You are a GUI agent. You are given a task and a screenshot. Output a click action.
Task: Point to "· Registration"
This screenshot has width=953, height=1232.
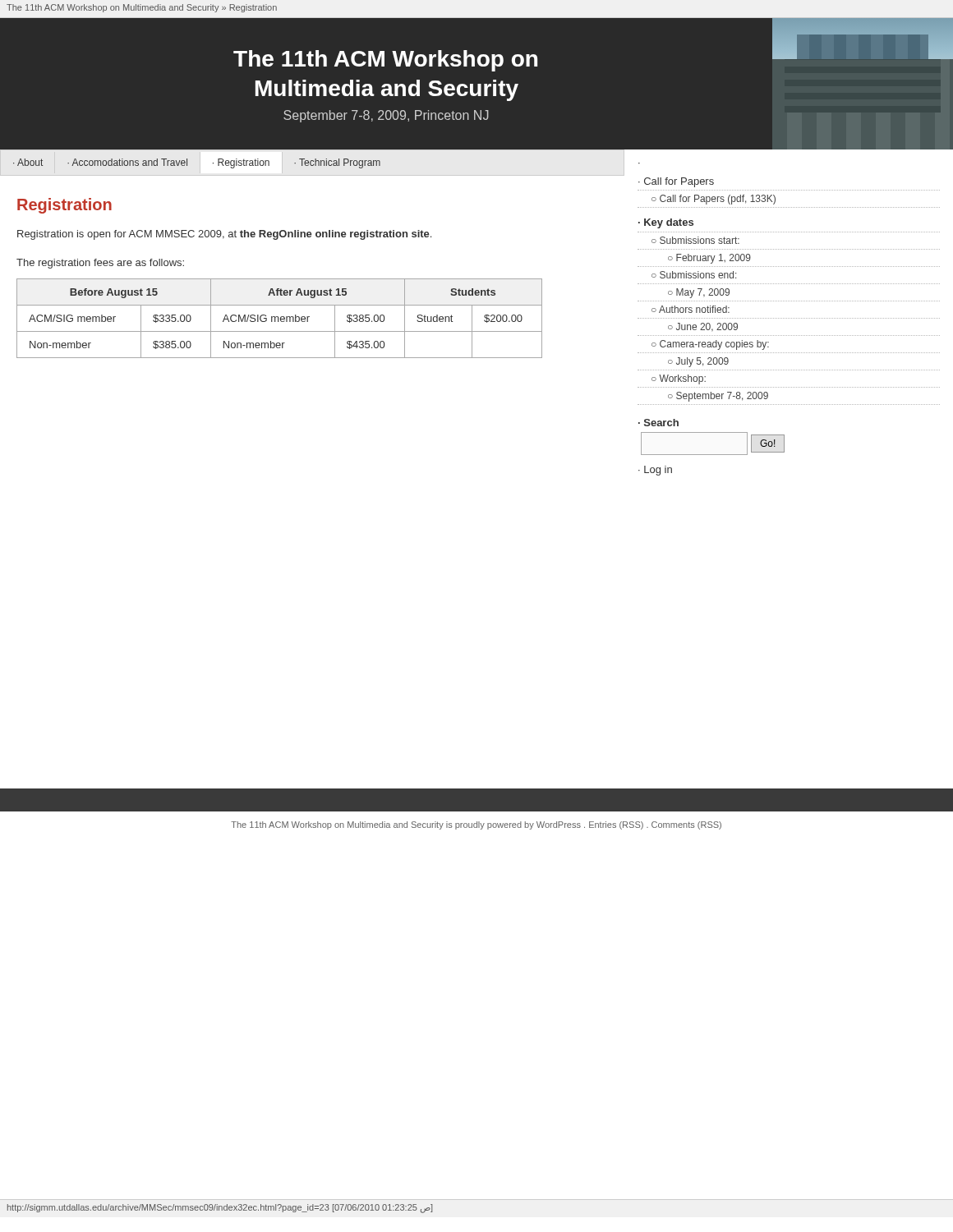tap(241, 163)
